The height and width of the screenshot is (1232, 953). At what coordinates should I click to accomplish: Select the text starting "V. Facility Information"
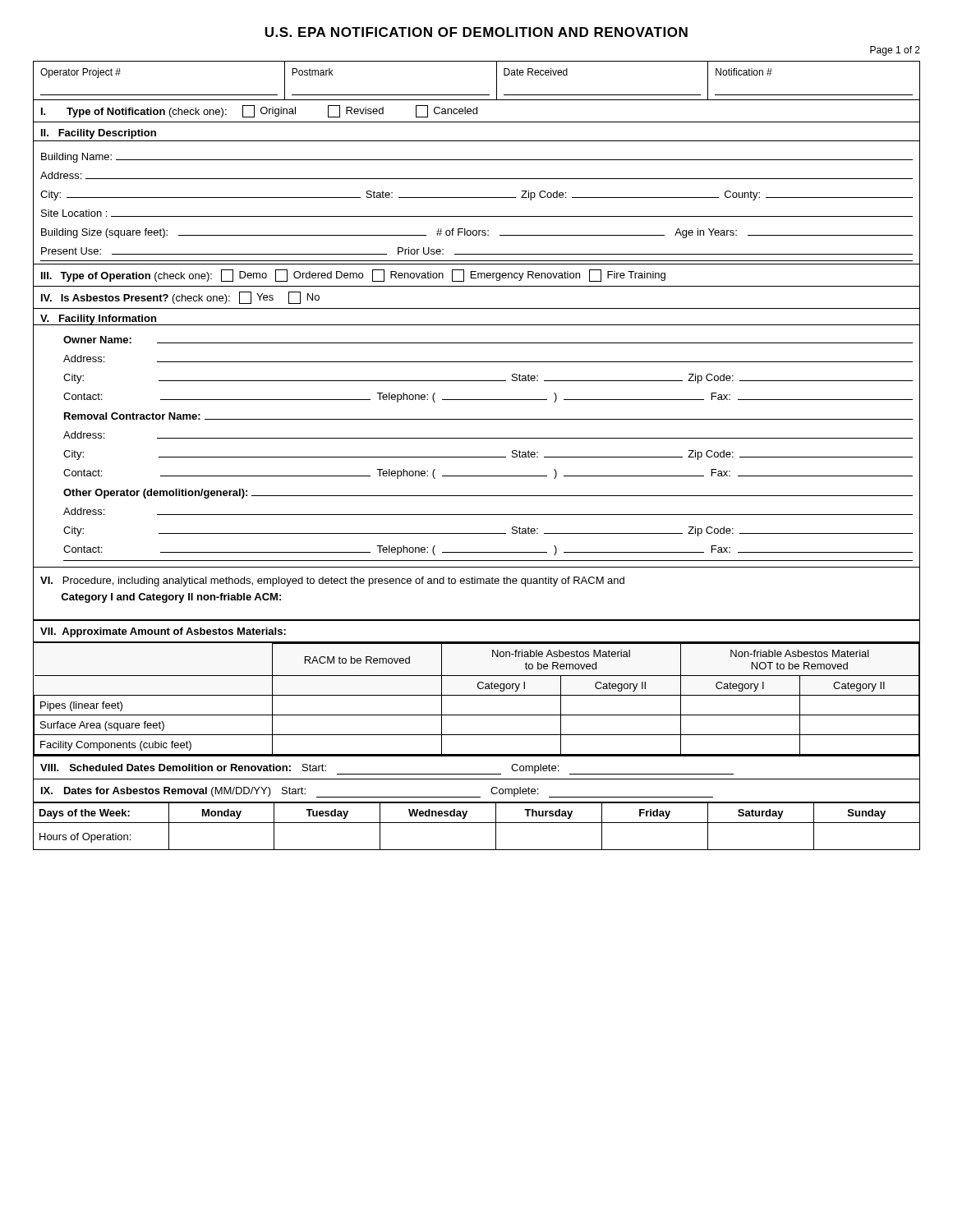point(98,318)
